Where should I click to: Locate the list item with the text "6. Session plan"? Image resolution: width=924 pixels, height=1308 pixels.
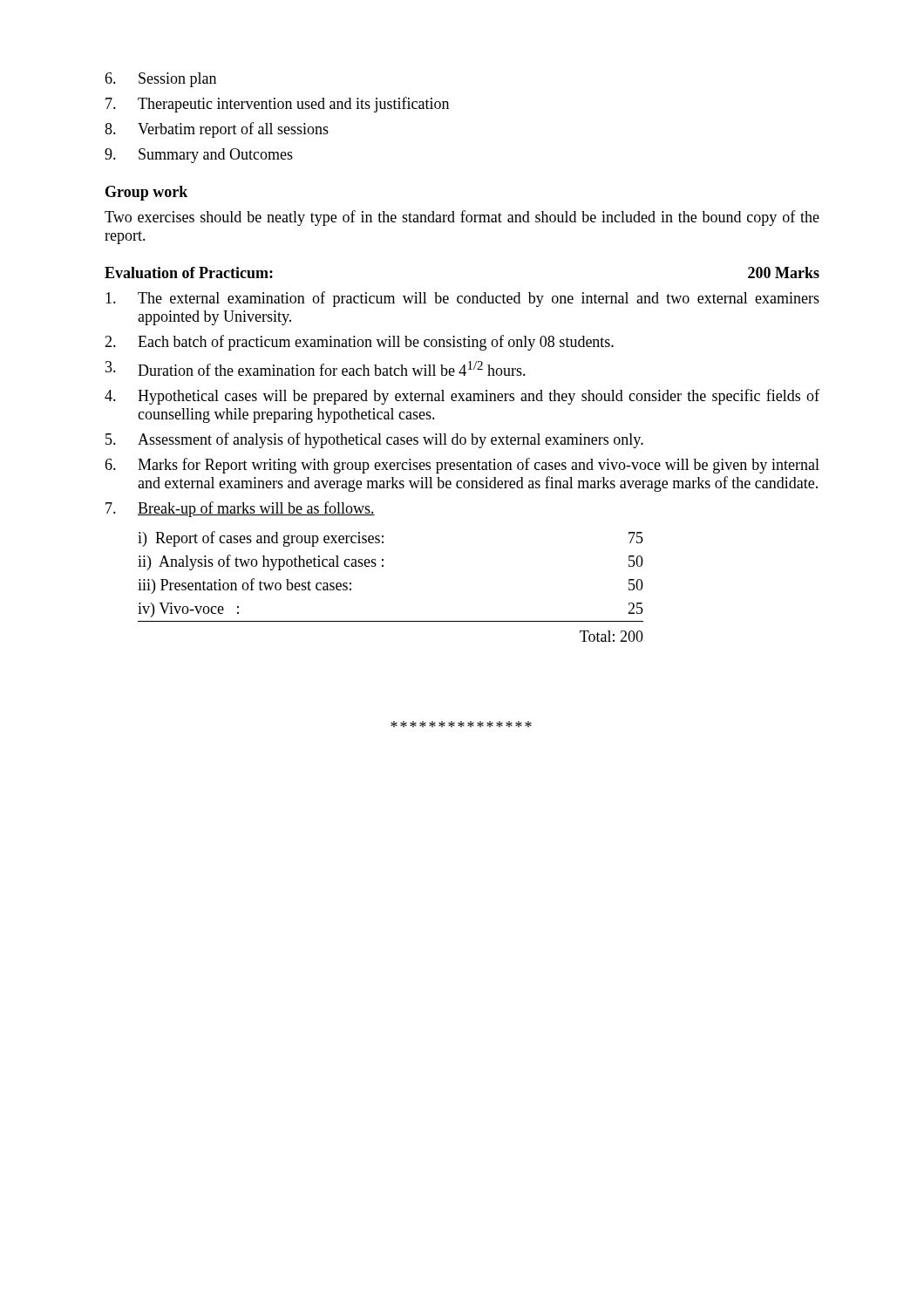coord(161,79)
